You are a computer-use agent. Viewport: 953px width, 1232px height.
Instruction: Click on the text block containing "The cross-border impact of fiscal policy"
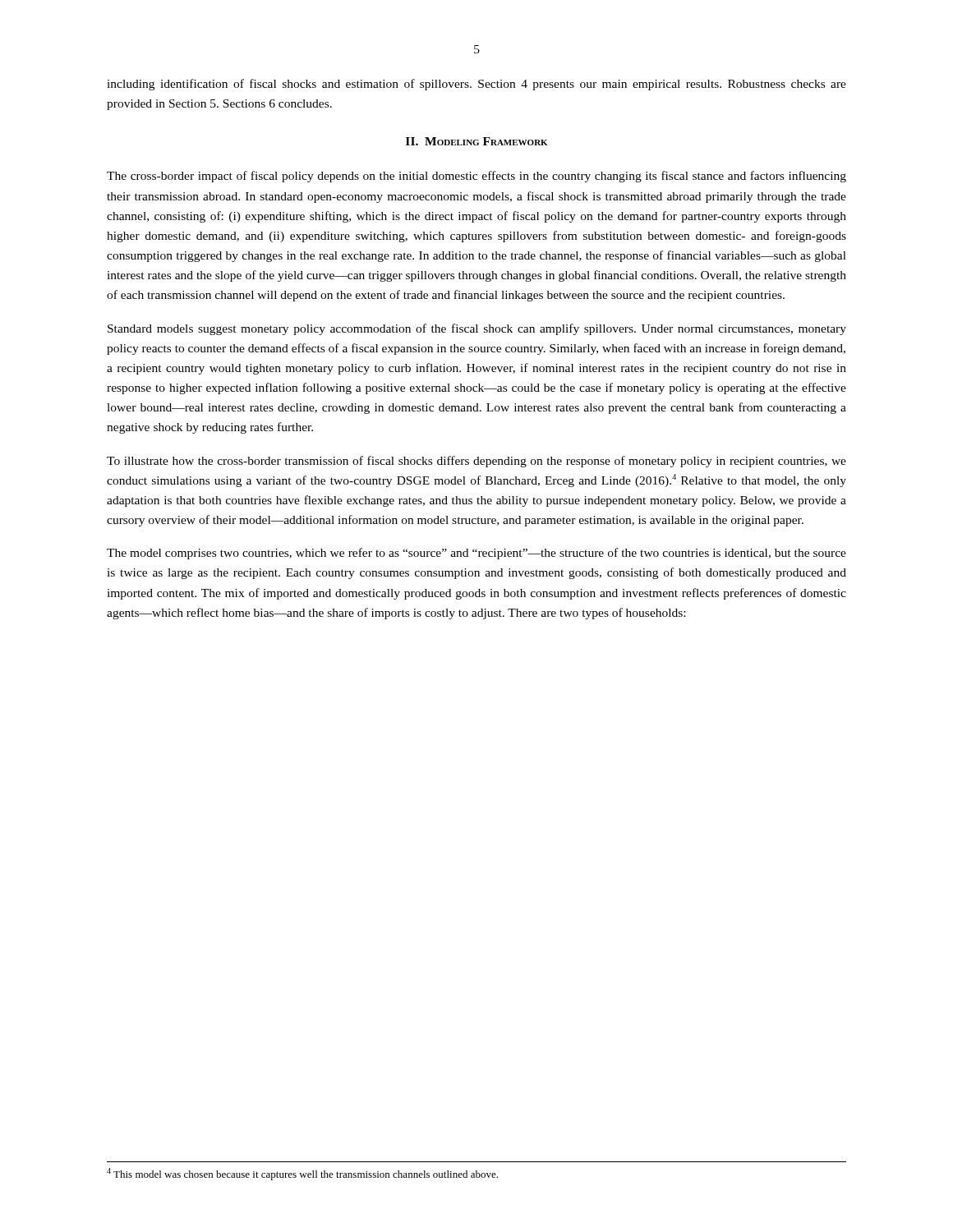pos(476,235)
